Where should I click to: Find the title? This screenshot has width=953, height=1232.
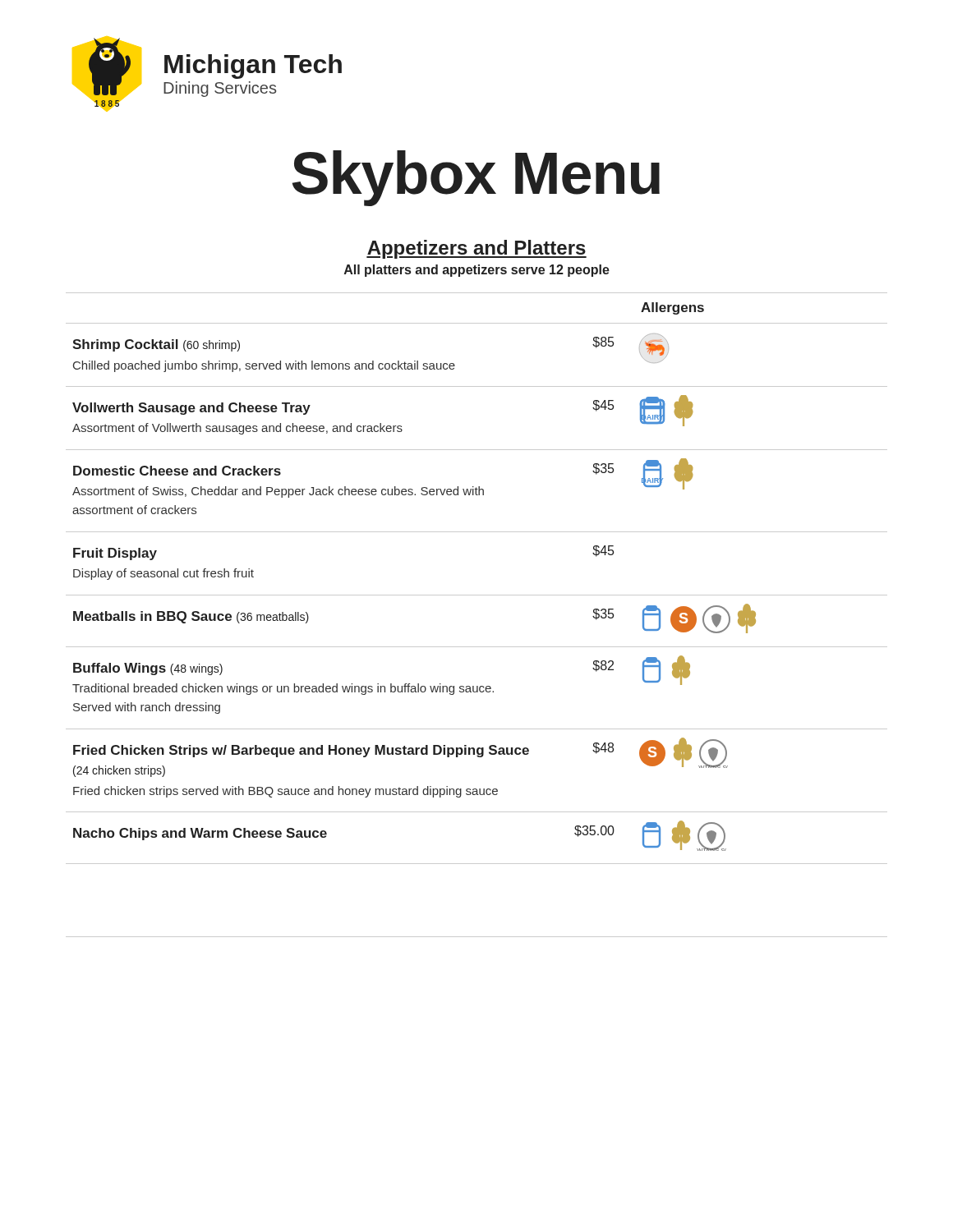[x=476, y=173]
